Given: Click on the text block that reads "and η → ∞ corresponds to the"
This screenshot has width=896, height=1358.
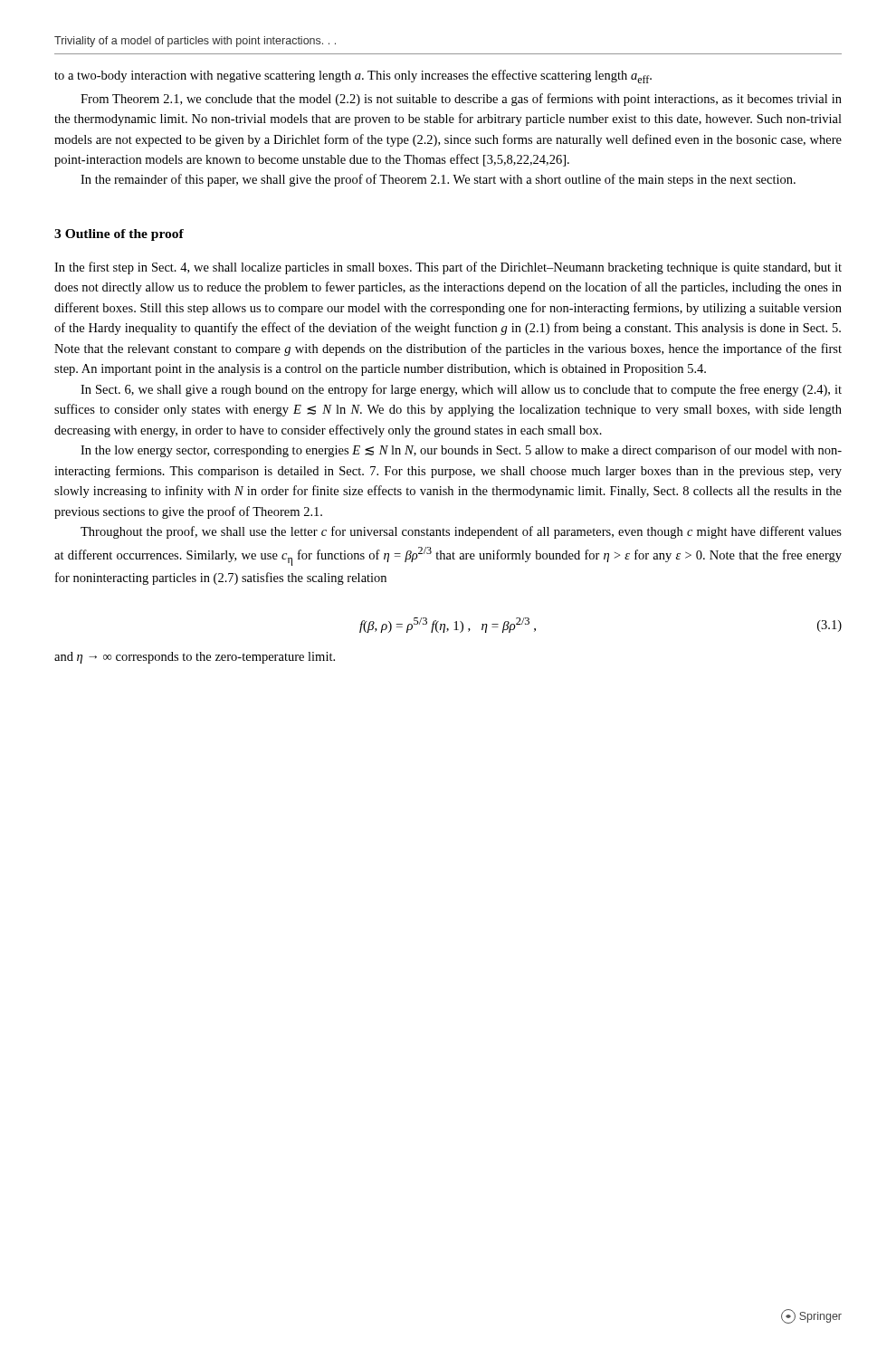Looking at the screenshot, I should 195,658.
